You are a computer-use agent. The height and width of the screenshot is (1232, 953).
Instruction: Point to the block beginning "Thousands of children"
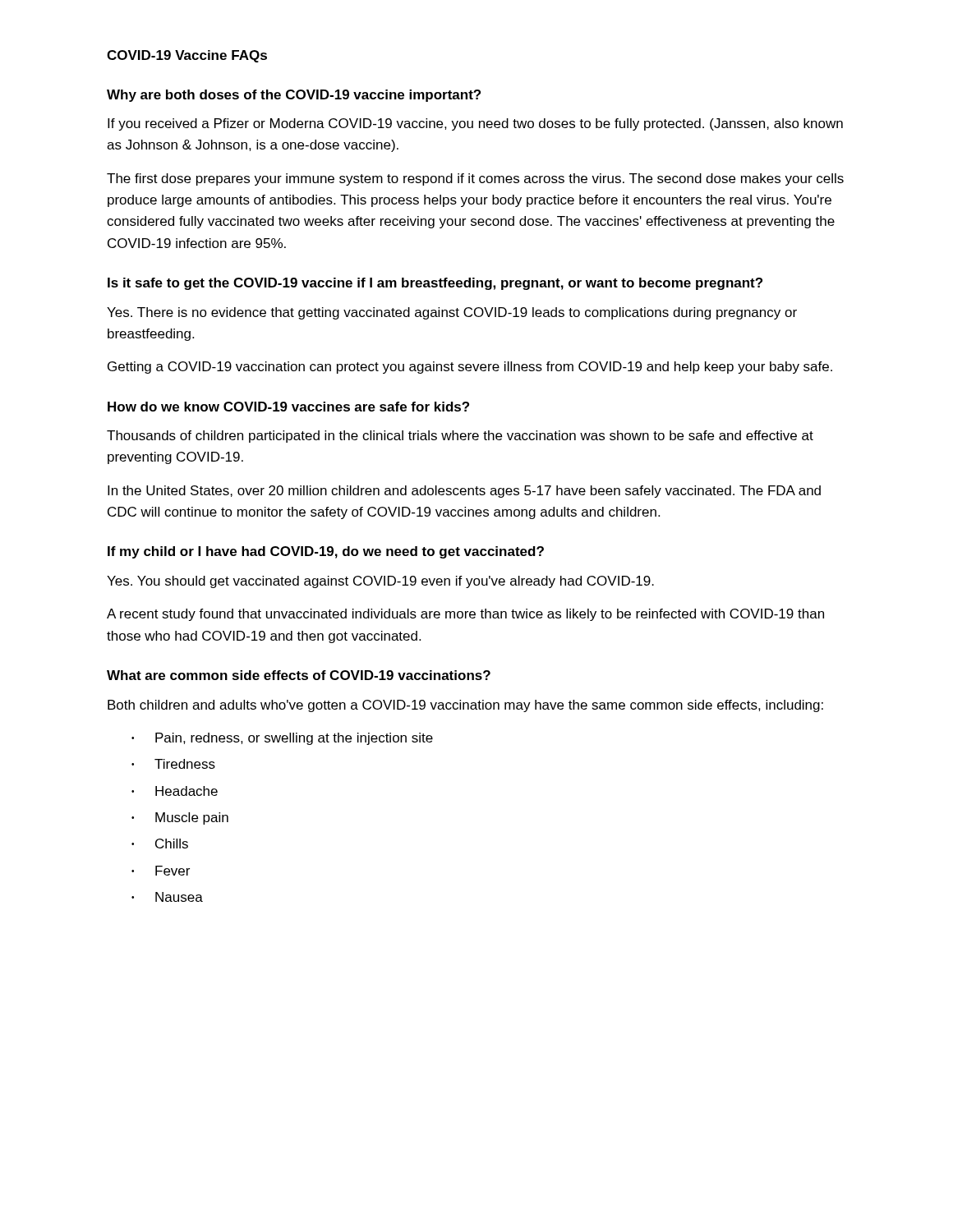point(460,447)
